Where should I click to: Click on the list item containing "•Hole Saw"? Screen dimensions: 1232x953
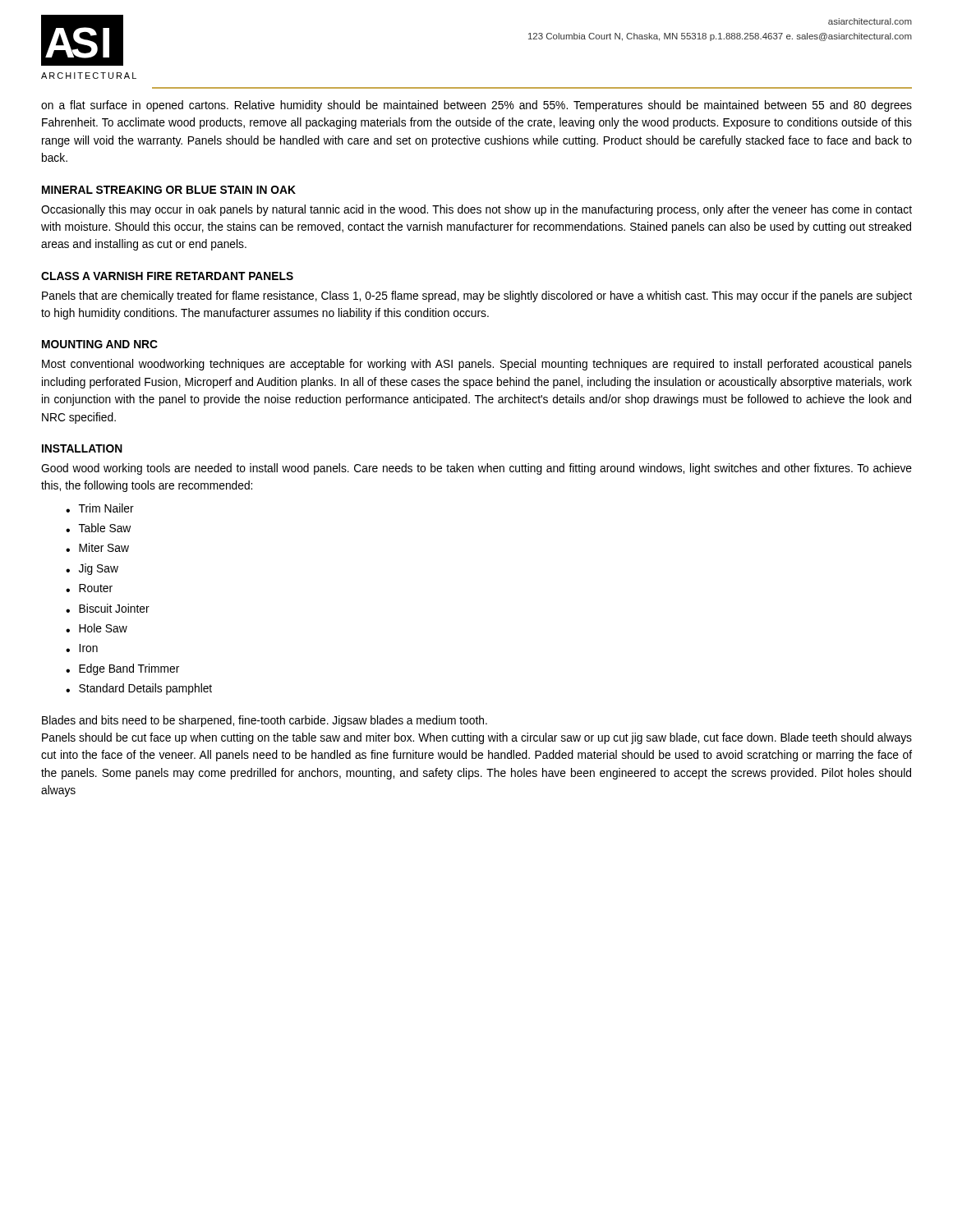(x=96, y=630)
